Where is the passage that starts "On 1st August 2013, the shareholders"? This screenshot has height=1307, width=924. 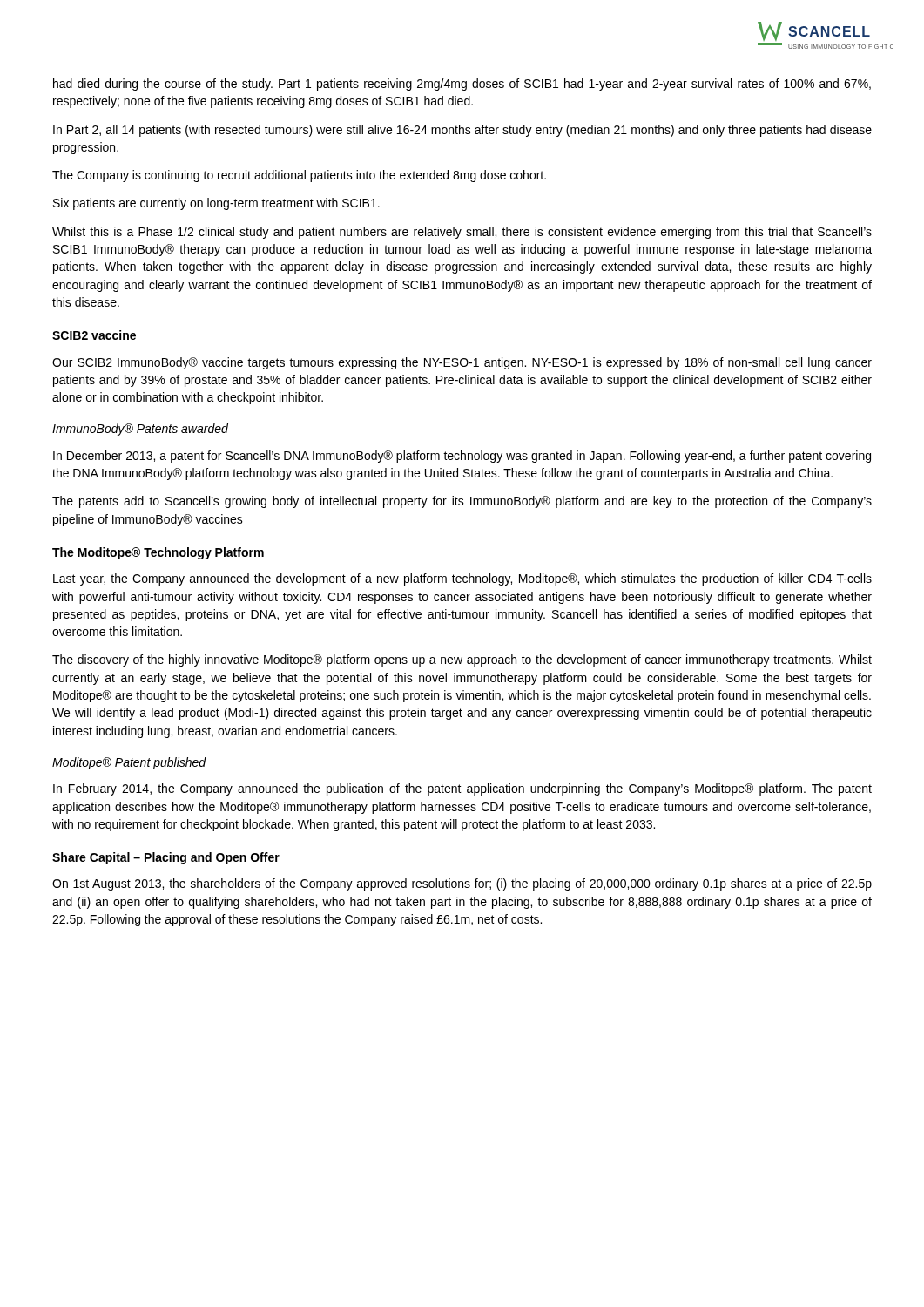(x=462, y=902)
